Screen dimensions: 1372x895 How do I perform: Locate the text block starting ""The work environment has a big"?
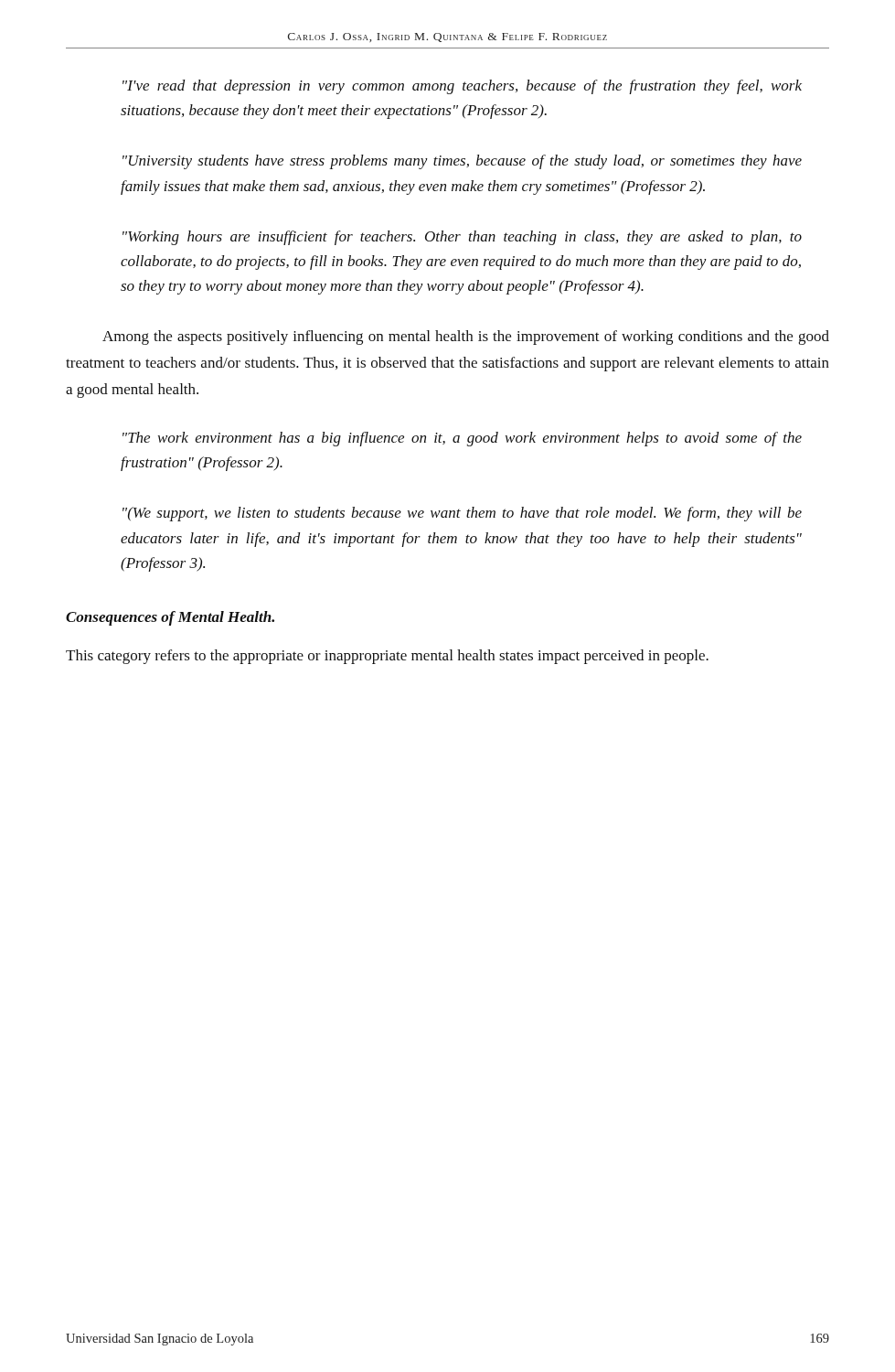tap(461, 450)
